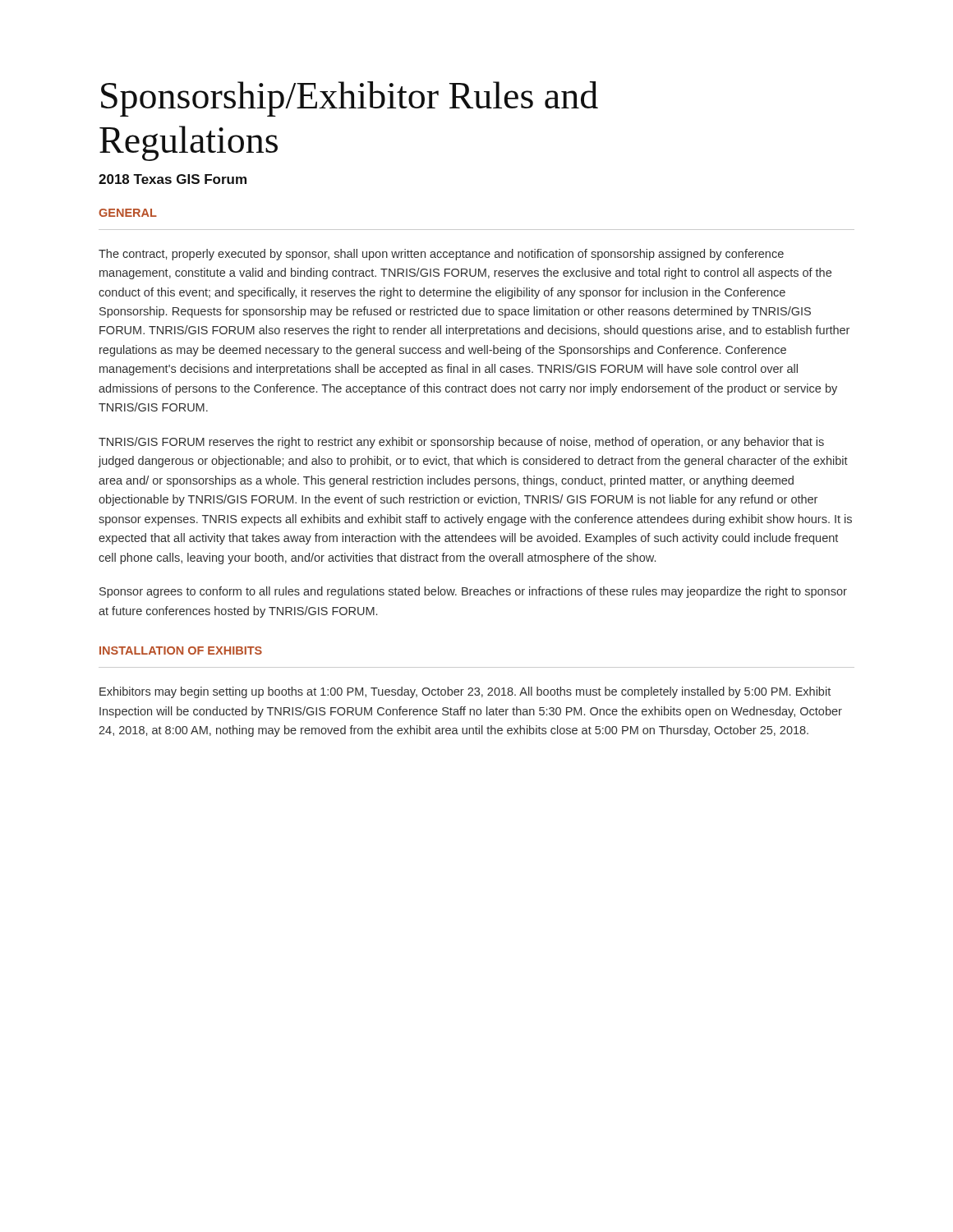Find the passage starting "Exhibitors may begin setting up booths at"
Image resolution: width=953 pixels, height=1232 pixels.
tap(470, 711)
